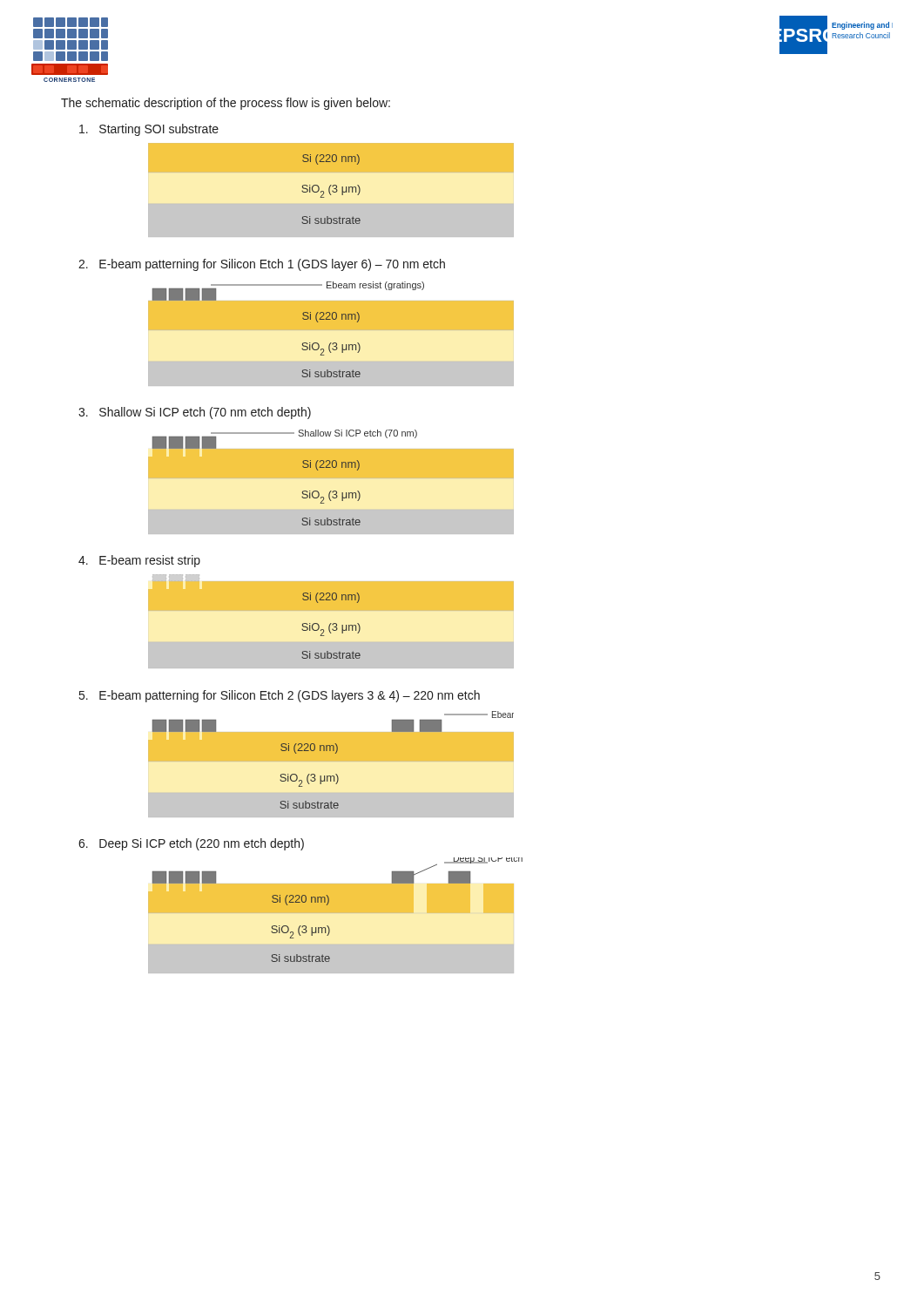This screenshot has height=1307, width=924.
Task: Click on the block starting "3. Shallow Si ICP"
Action: click(x=195, y=412)
